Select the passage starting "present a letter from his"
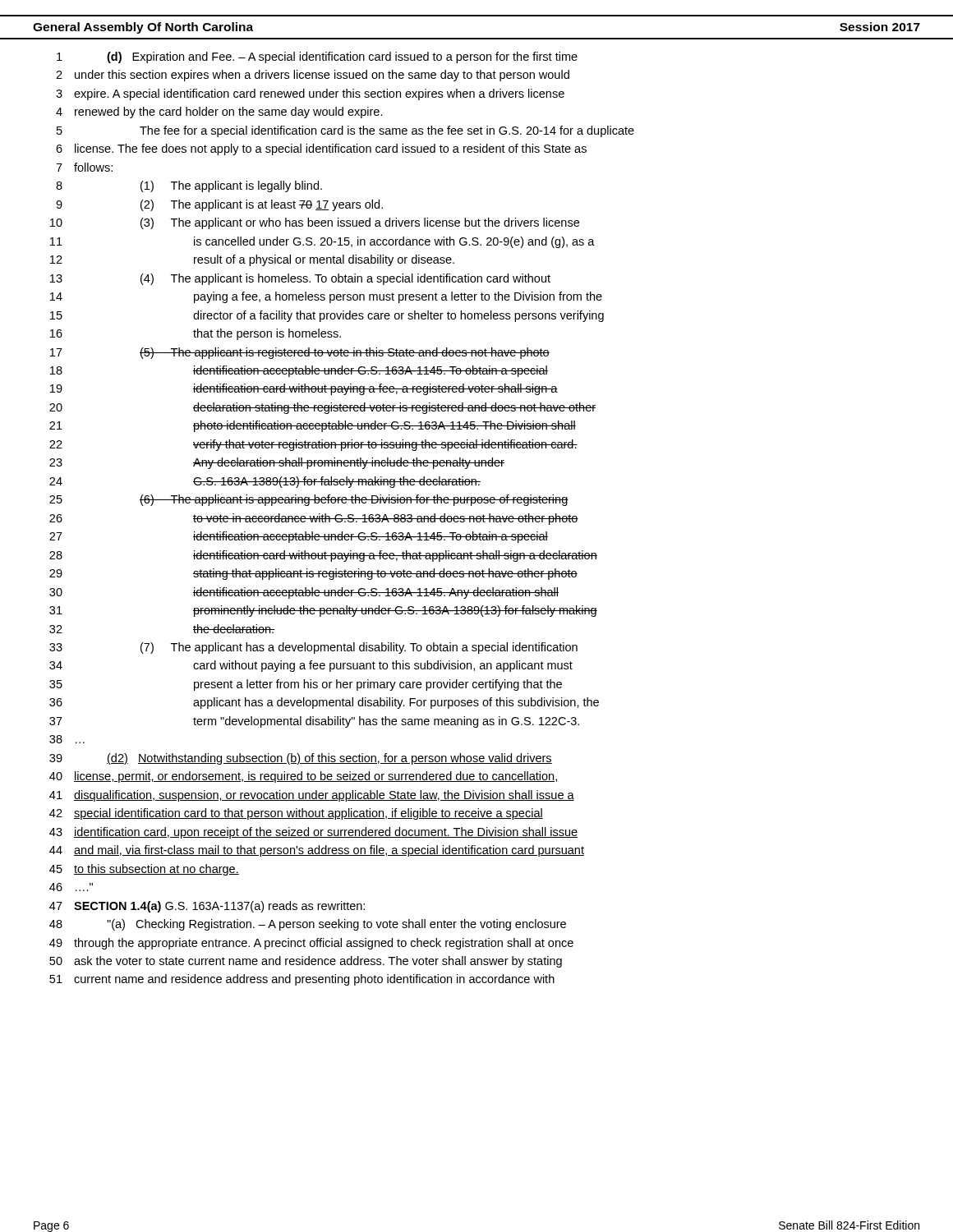The width and height of the screenshot is (953, 1232). 378,684
